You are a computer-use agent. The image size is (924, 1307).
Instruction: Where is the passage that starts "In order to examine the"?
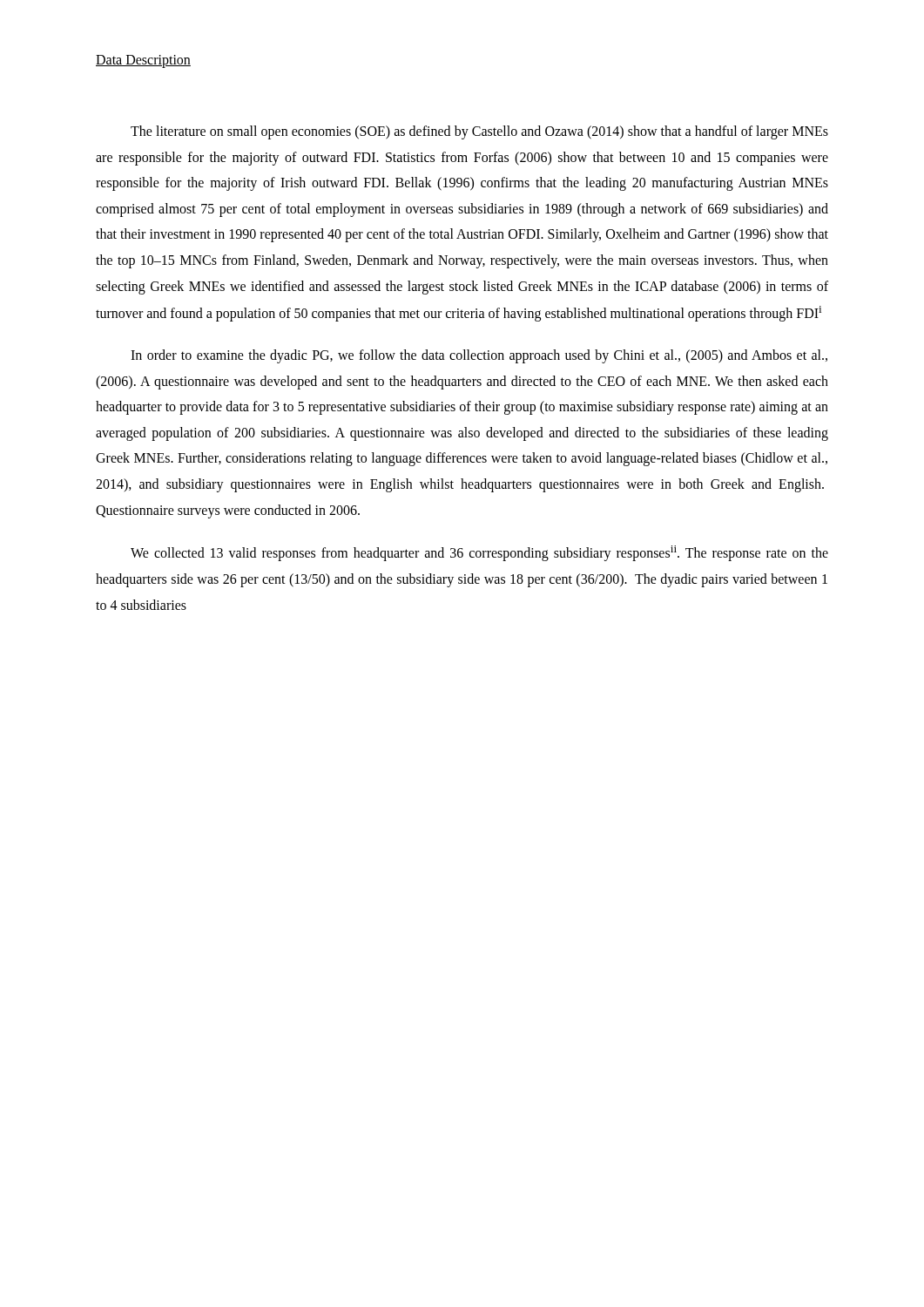click(x=462, y=433)
